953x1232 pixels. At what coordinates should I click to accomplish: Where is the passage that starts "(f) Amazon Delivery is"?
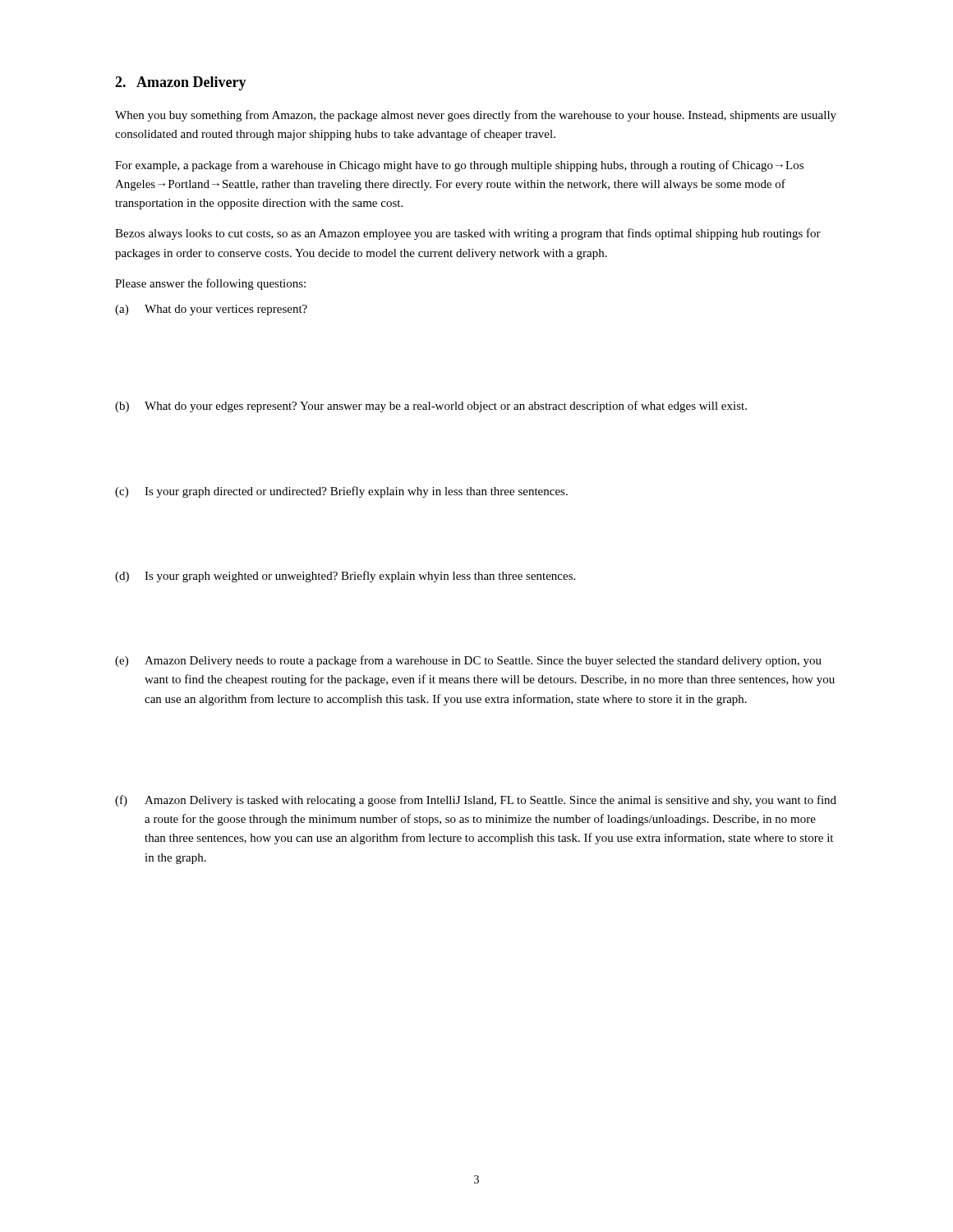point(476,829)
